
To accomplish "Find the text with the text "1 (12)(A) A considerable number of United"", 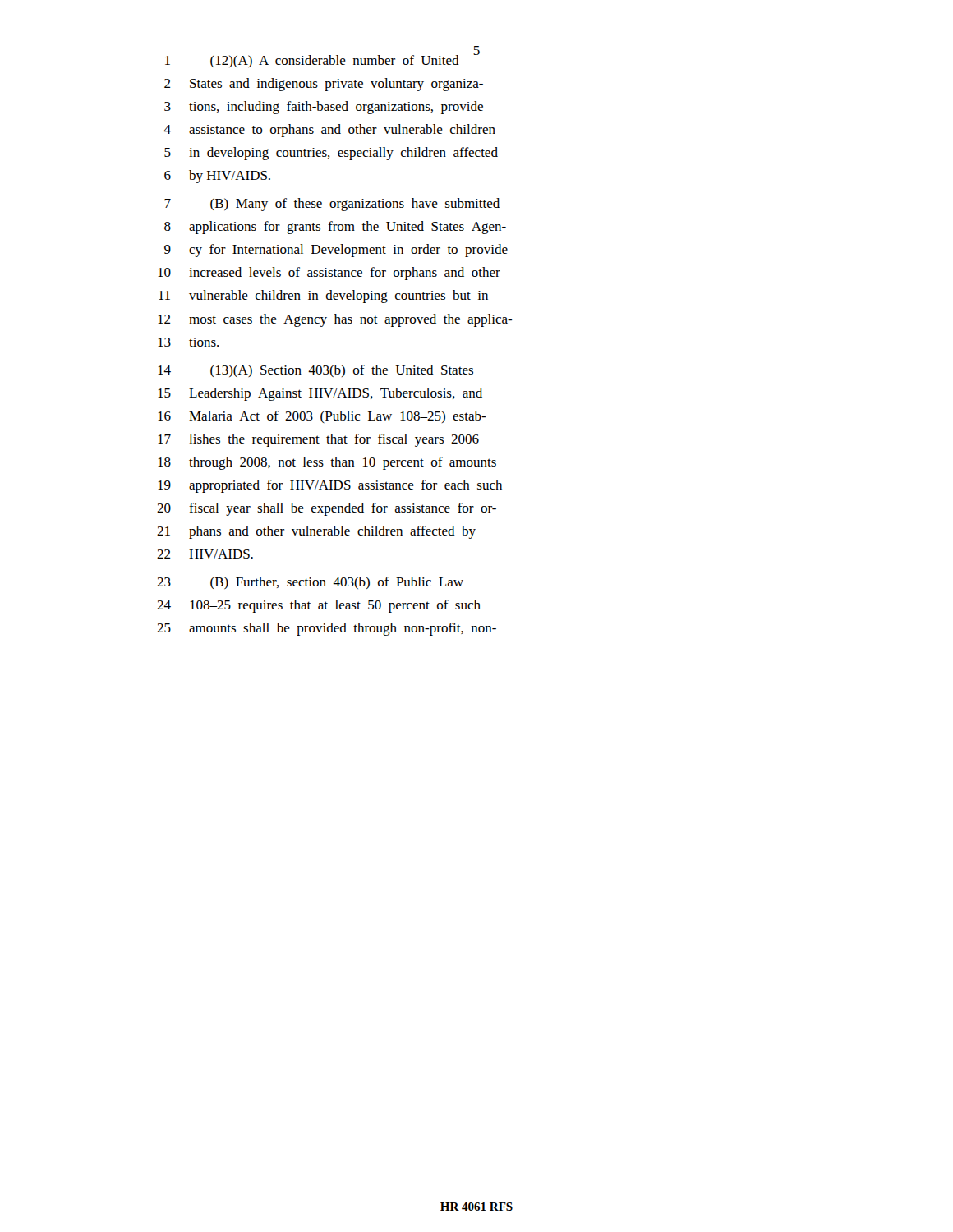I will coord(476,61).
